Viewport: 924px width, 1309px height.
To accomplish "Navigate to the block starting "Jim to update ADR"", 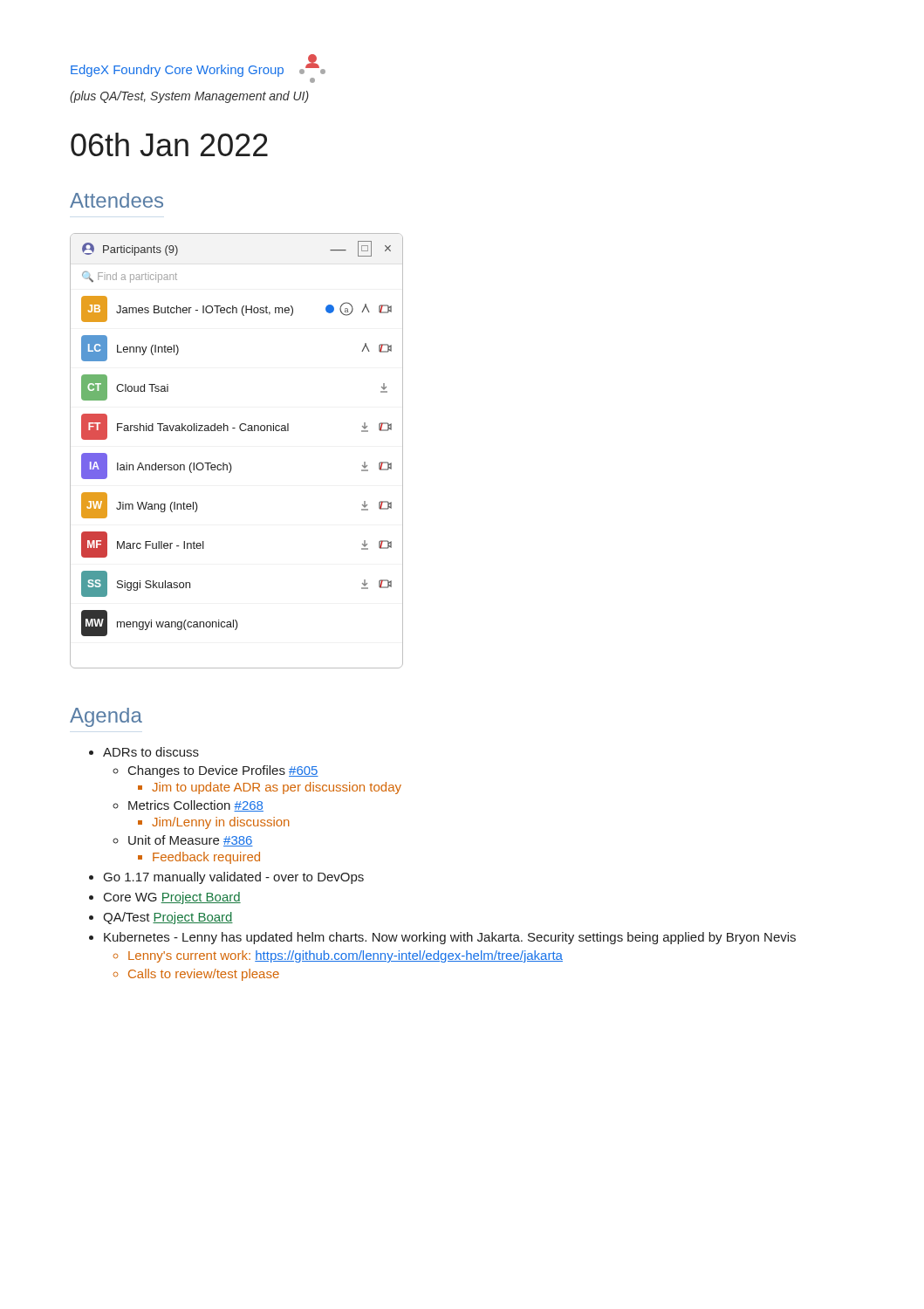I will coord(277,787).
